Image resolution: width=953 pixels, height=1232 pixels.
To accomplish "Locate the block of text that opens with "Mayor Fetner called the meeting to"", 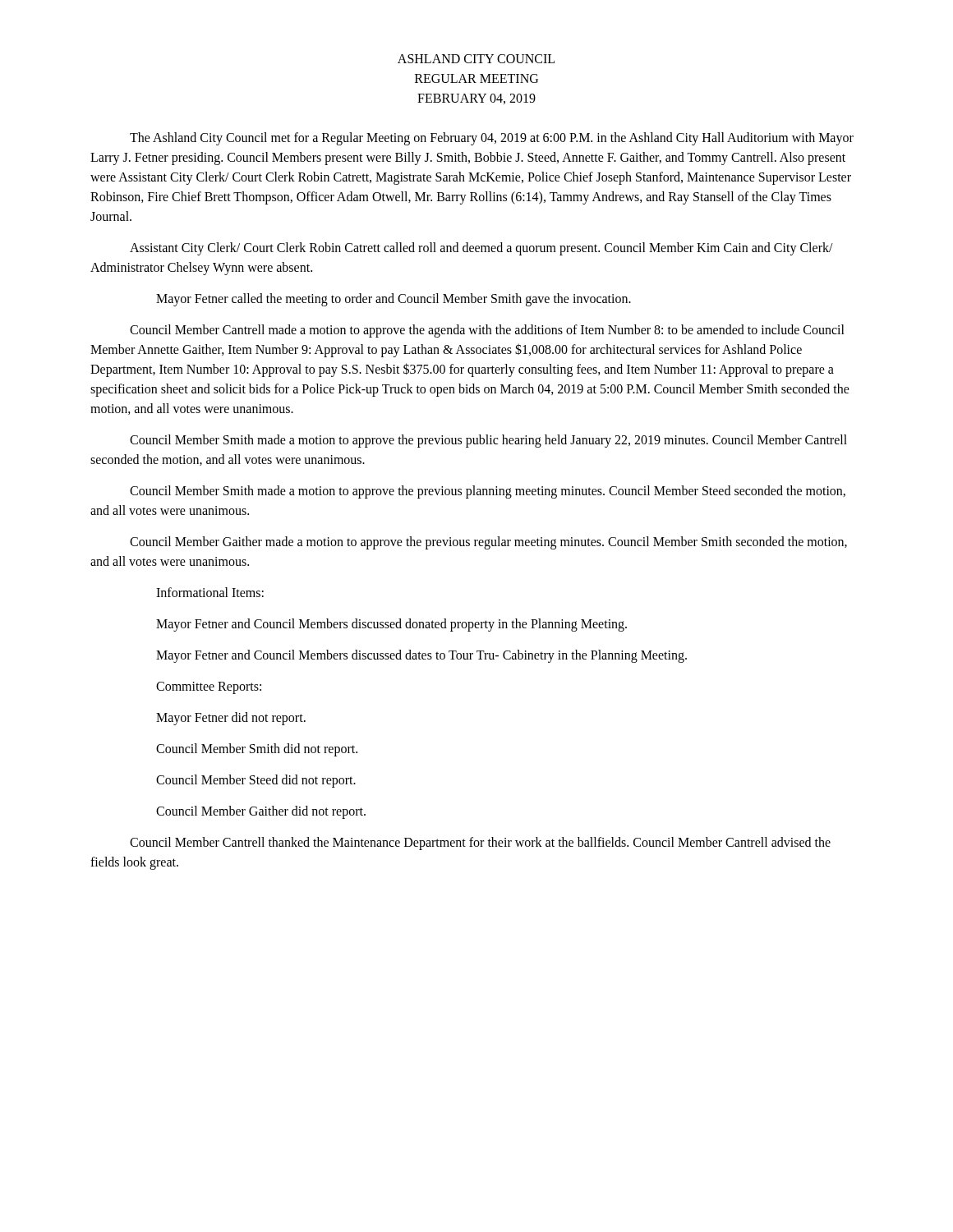I will pos(394,299).
